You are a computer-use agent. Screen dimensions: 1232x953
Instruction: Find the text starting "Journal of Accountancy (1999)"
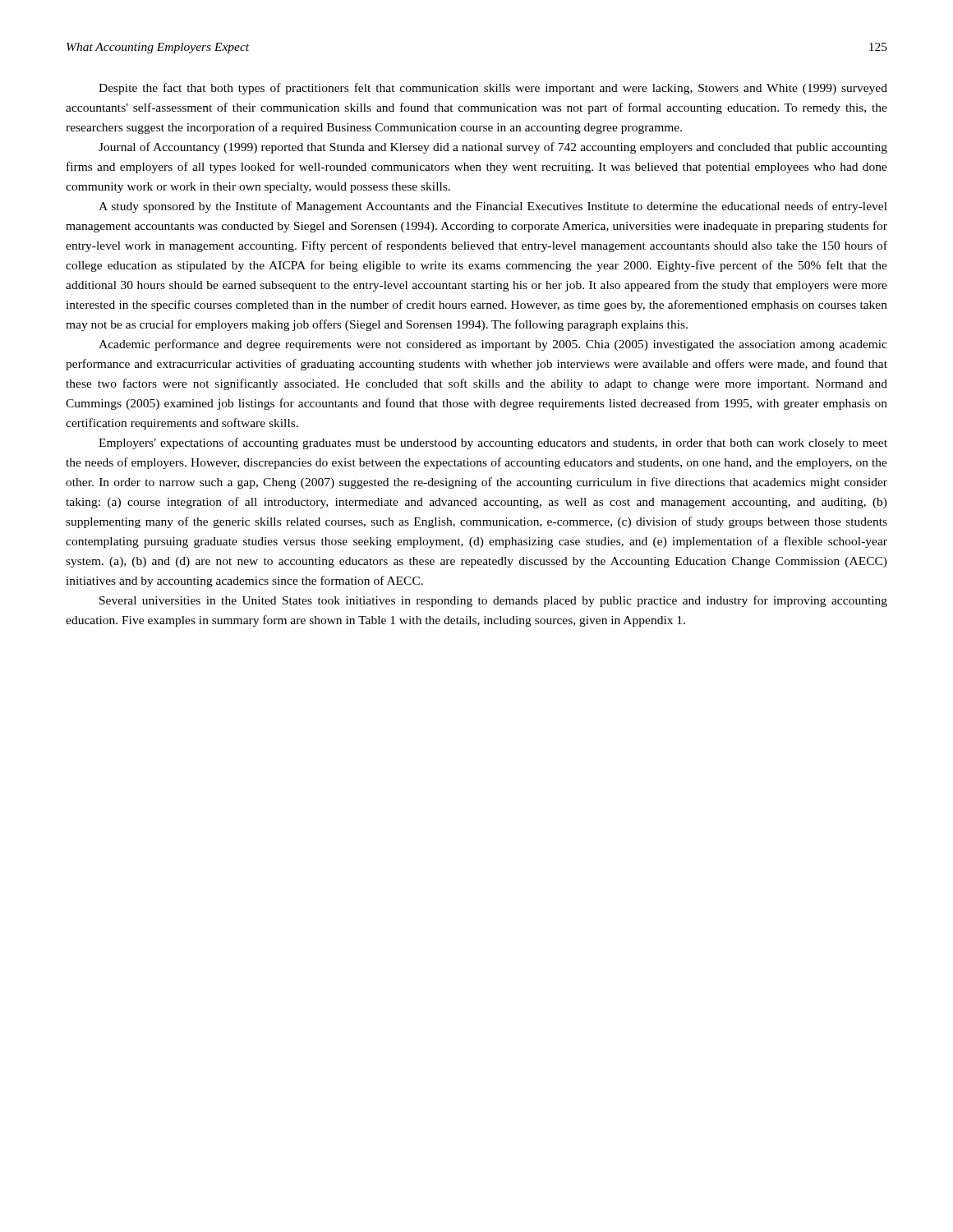point(476,167)
